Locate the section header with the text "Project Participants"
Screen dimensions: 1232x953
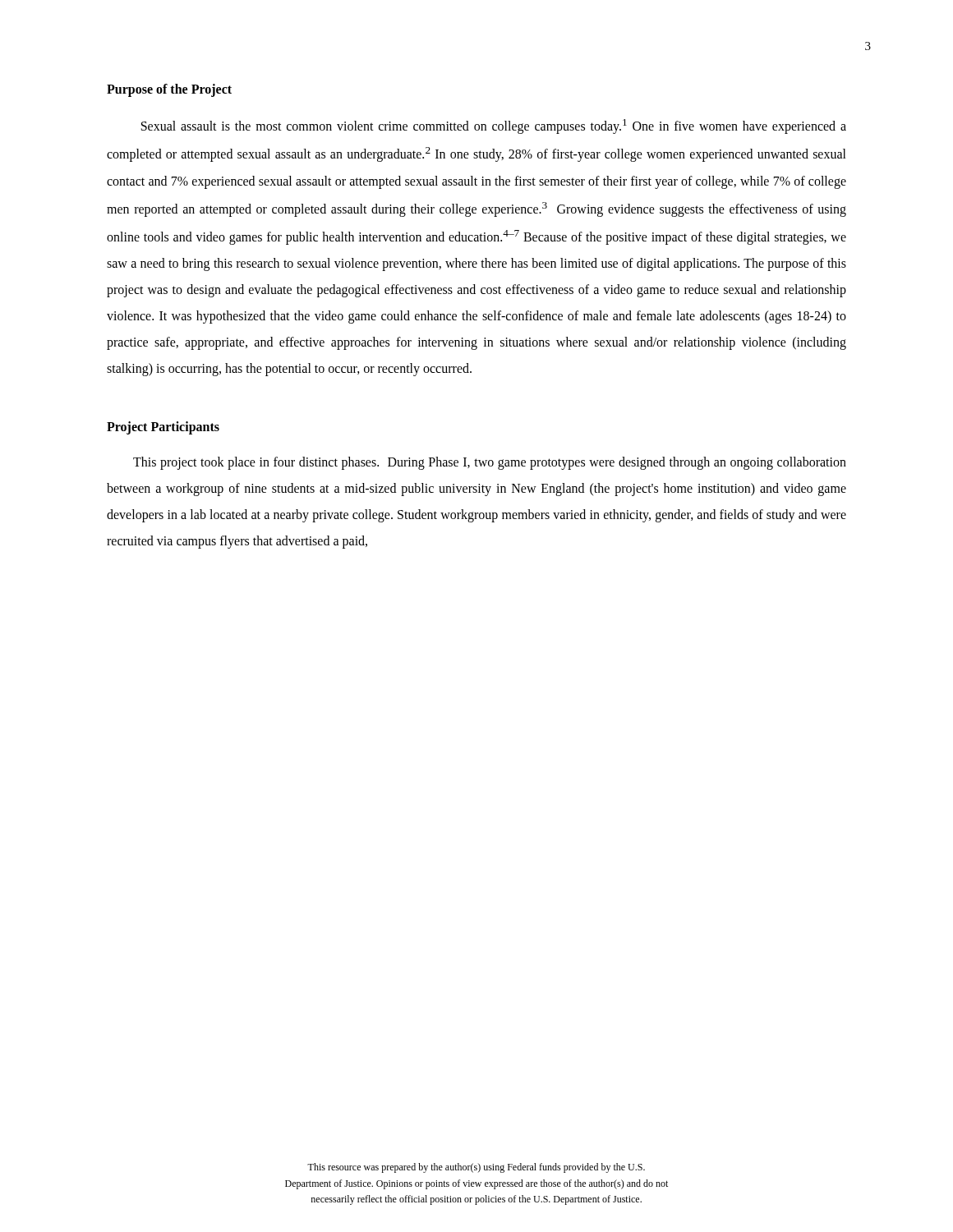pyautogui.click(x=163, y=427)
